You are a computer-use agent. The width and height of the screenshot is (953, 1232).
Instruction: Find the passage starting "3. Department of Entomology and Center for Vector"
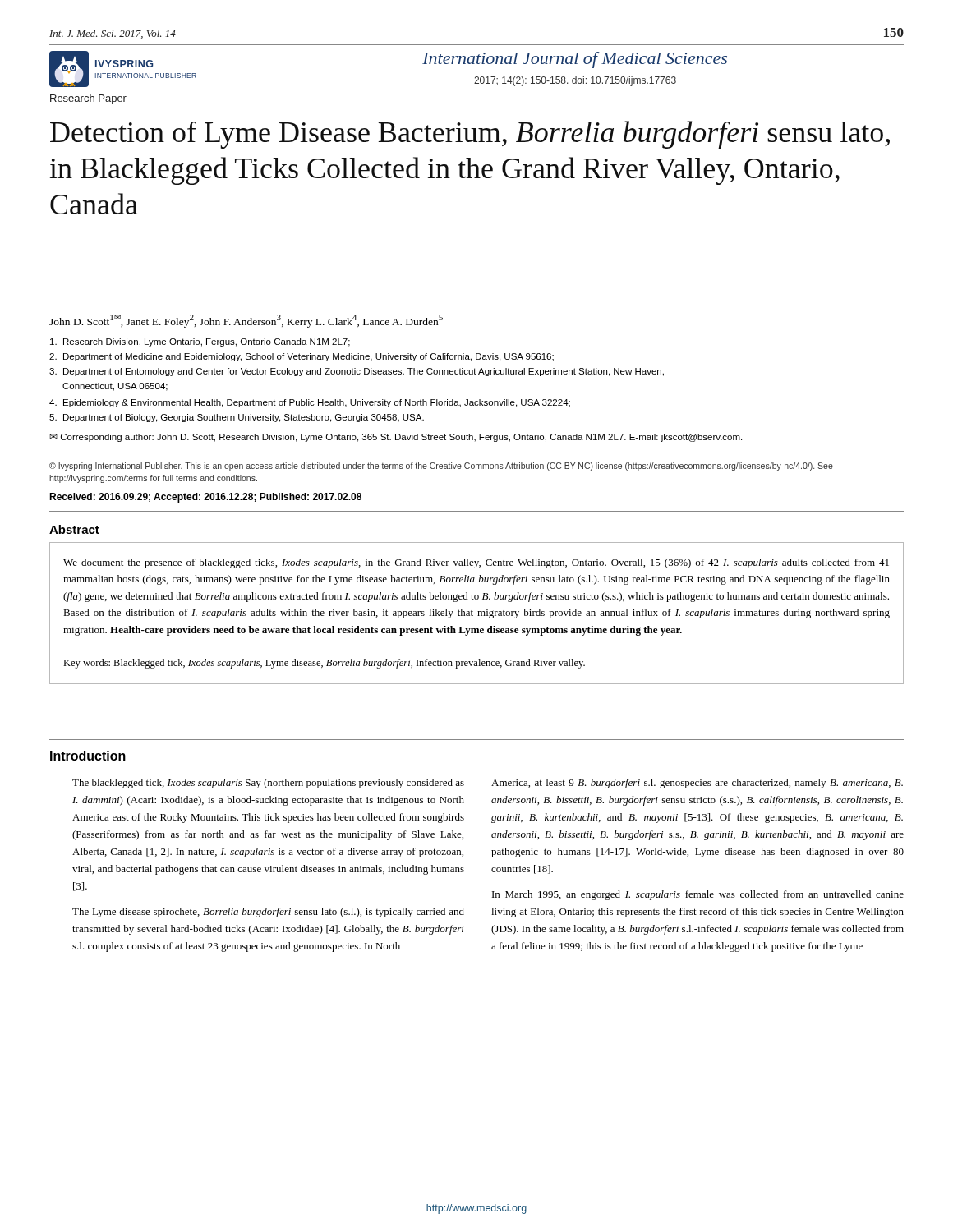tap(357, 379)
